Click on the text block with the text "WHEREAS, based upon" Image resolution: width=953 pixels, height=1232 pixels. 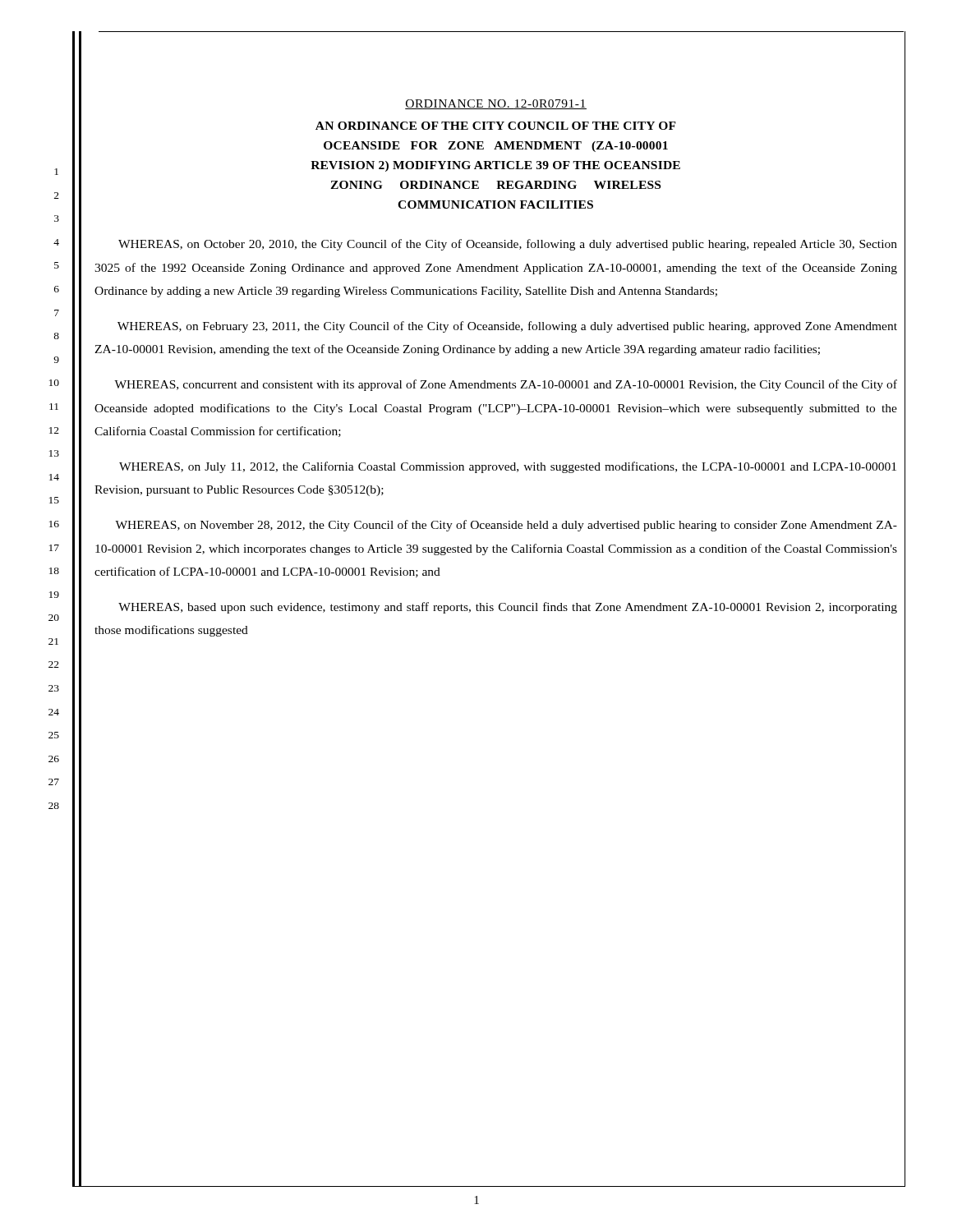(496, 618)
